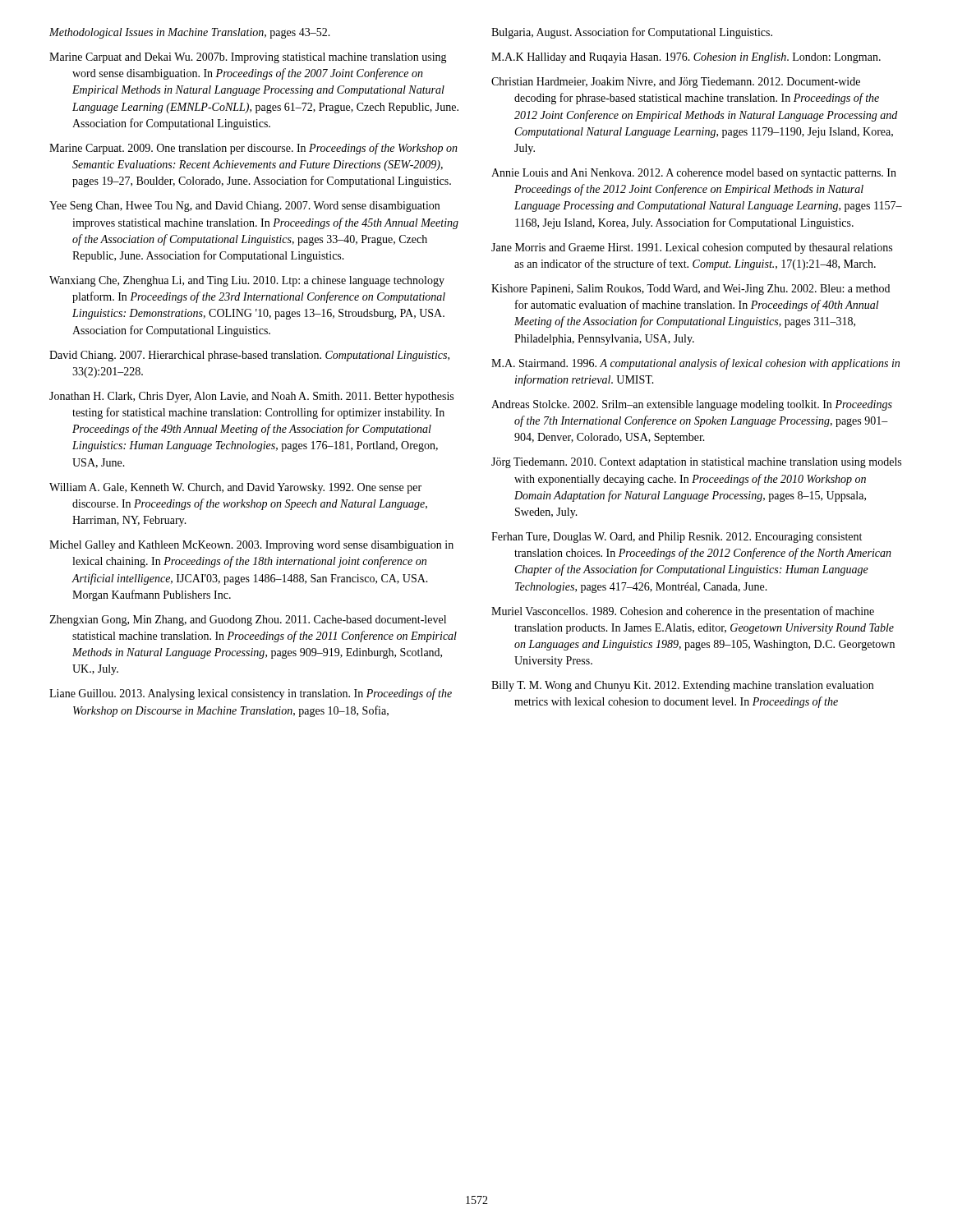Find the element starting "Liane Guillou. 2013. Analysing lexical consistency in"
The image size is (953, 1232).
tap(251, 702)
